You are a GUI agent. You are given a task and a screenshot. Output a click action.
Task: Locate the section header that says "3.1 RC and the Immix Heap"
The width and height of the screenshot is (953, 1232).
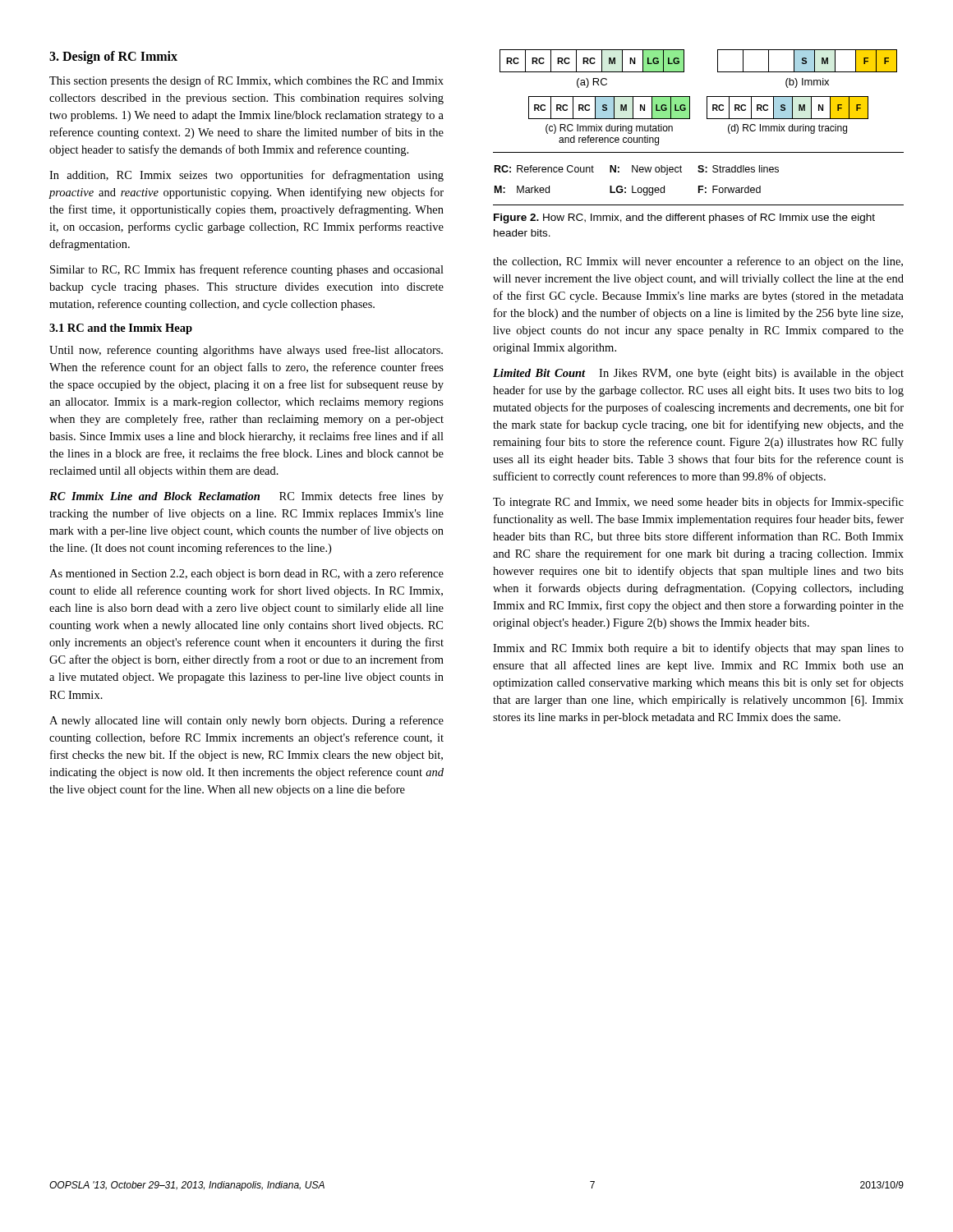(x=121, y=328)
